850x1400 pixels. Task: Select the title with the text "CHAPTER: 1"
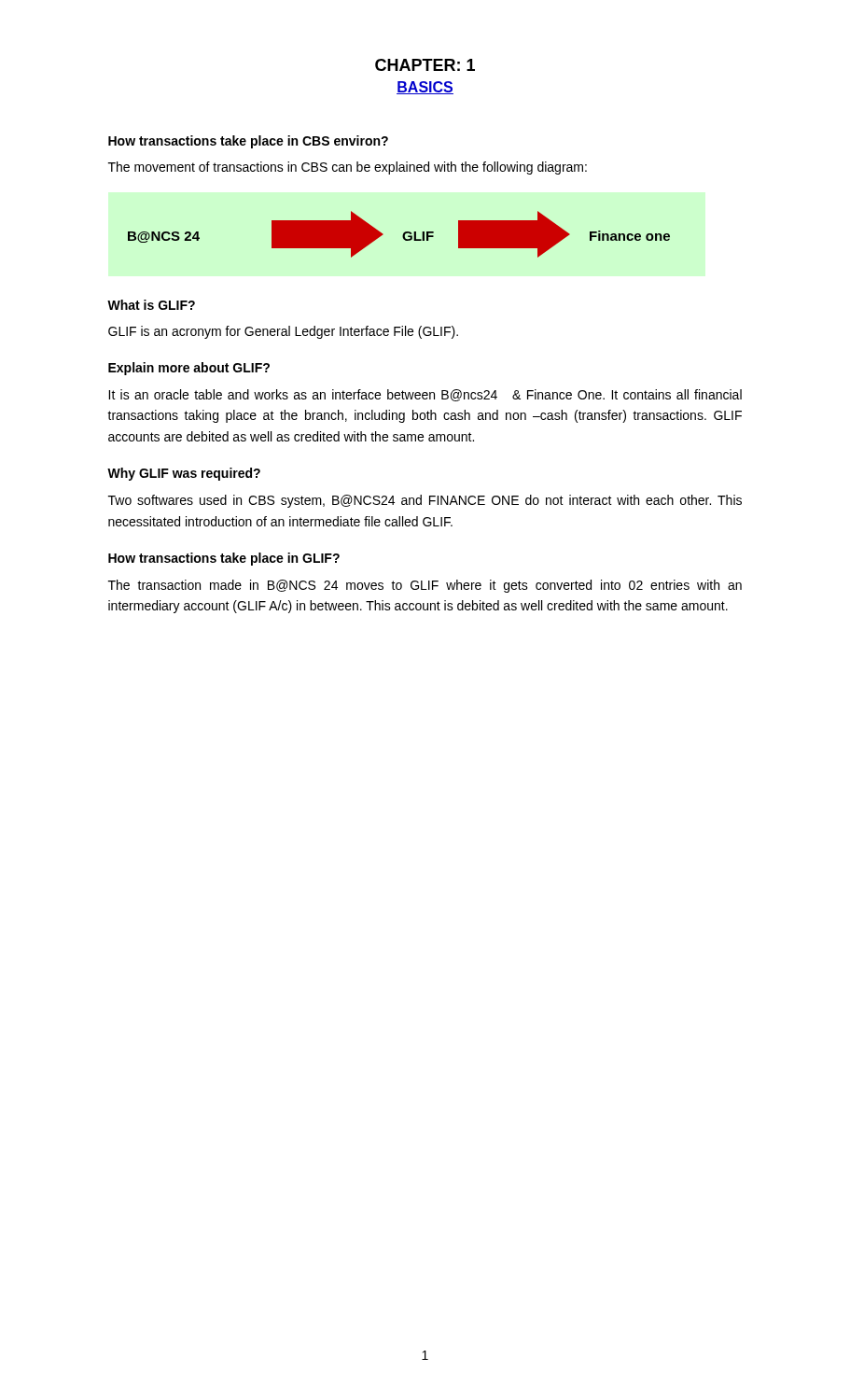tap(425, 65)
